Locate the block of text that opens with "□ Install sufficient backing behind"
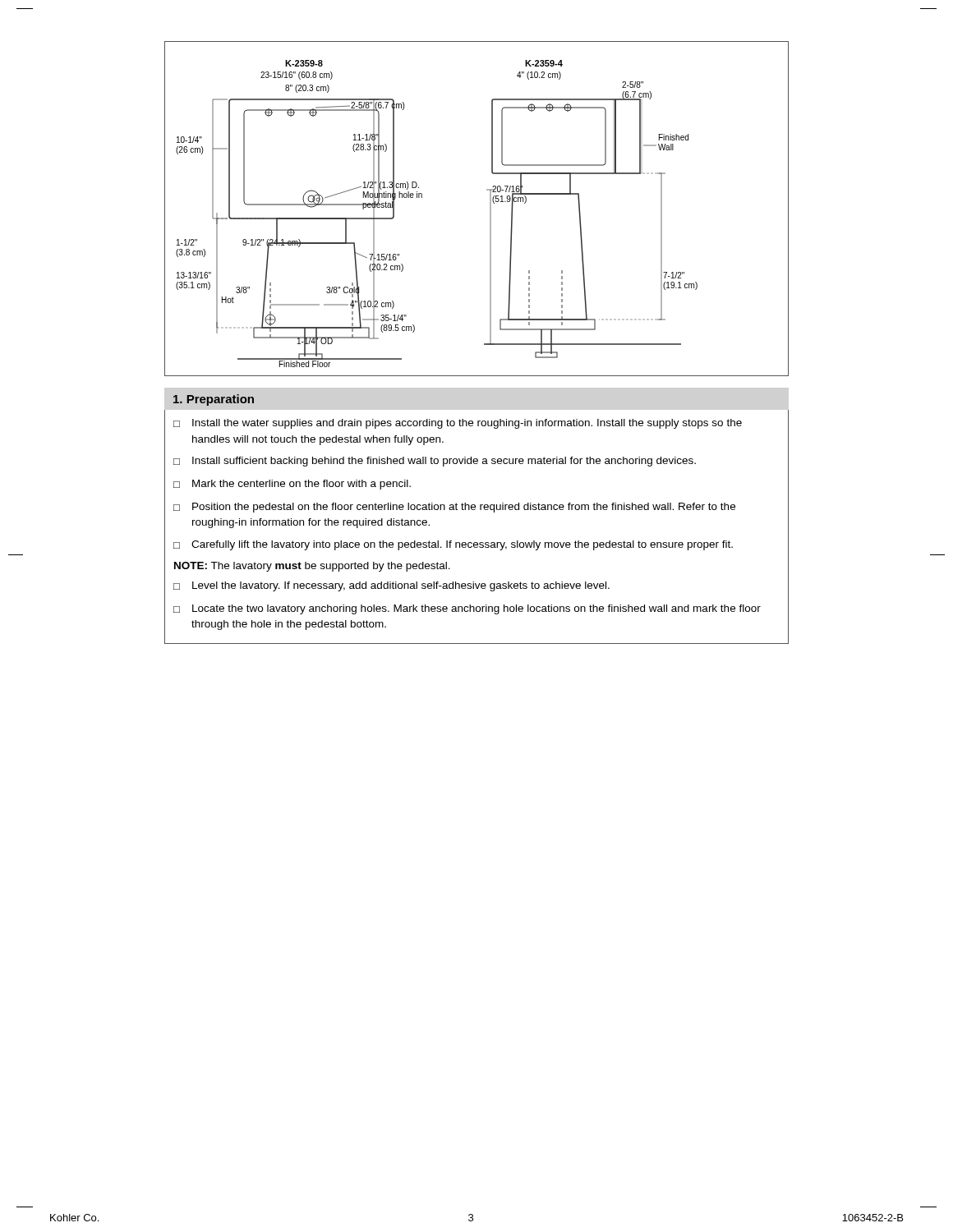This screenshot has width=953, height=1232. (435, 461)
